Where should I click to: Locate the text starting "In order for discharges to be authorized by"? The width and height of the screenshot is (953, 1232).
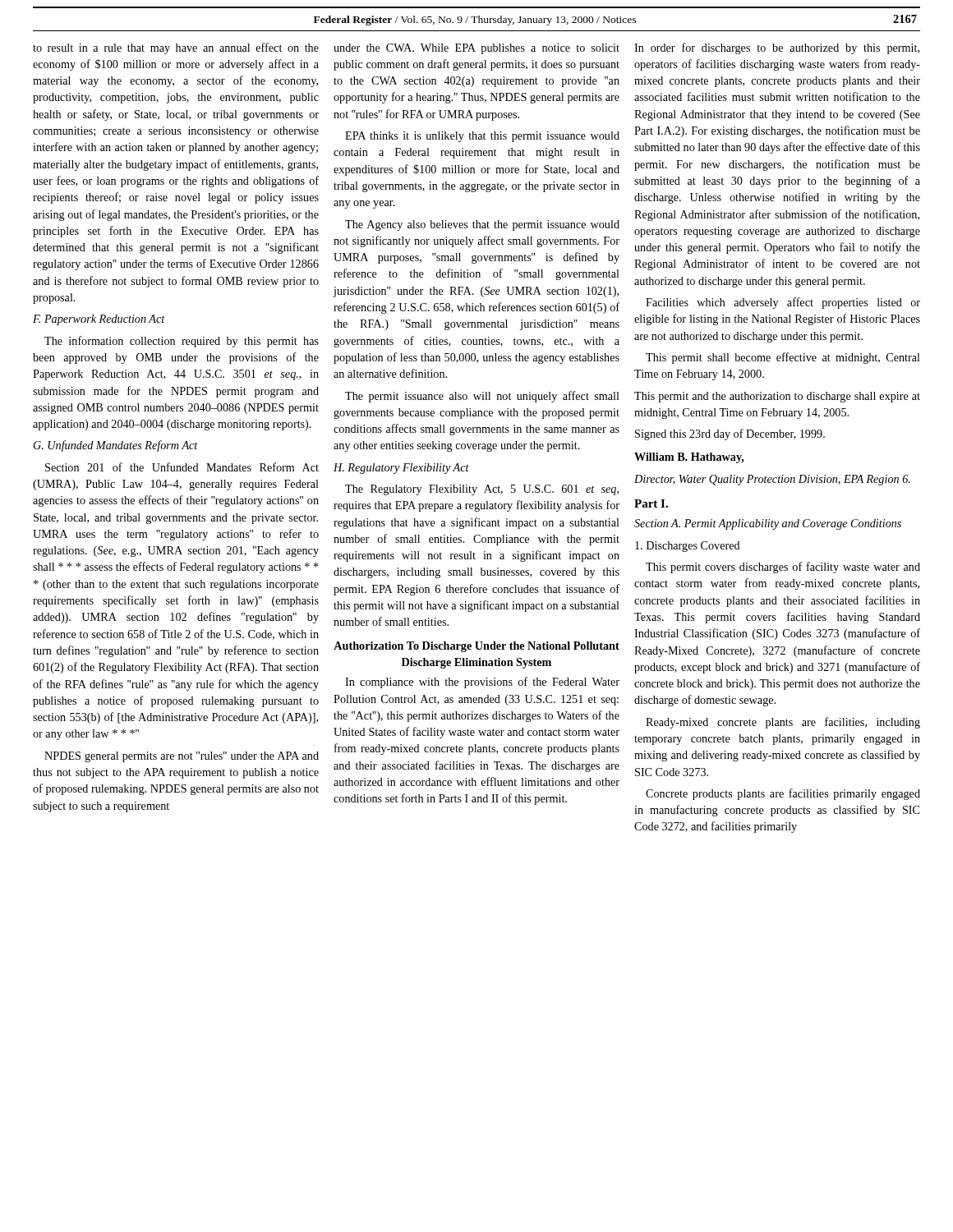(x=777, y=241)
